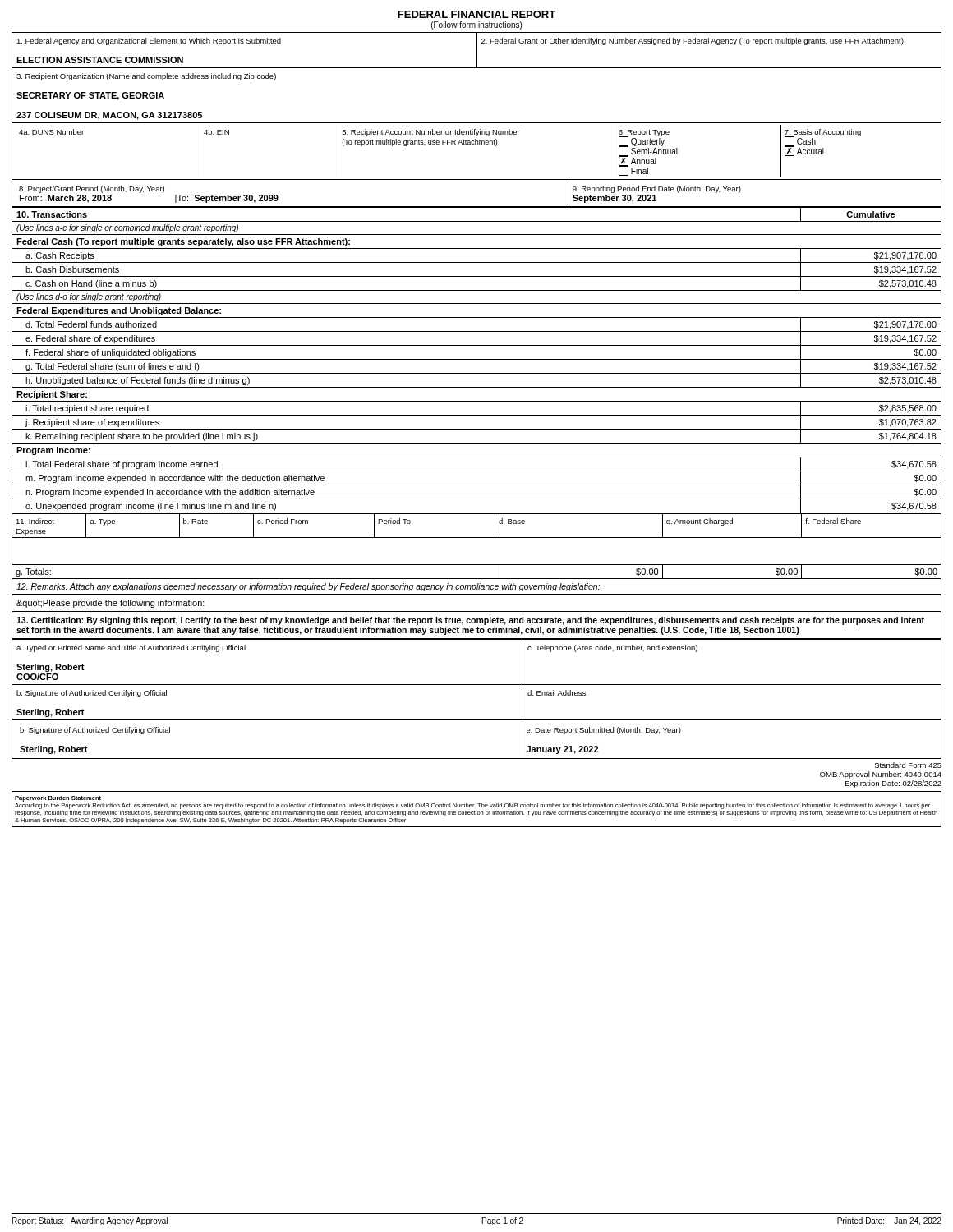Viewport: 953px width, 1232px height.
Task: Locate the table with the text "Recipient Share:"
Action: [x=476, y=360]
